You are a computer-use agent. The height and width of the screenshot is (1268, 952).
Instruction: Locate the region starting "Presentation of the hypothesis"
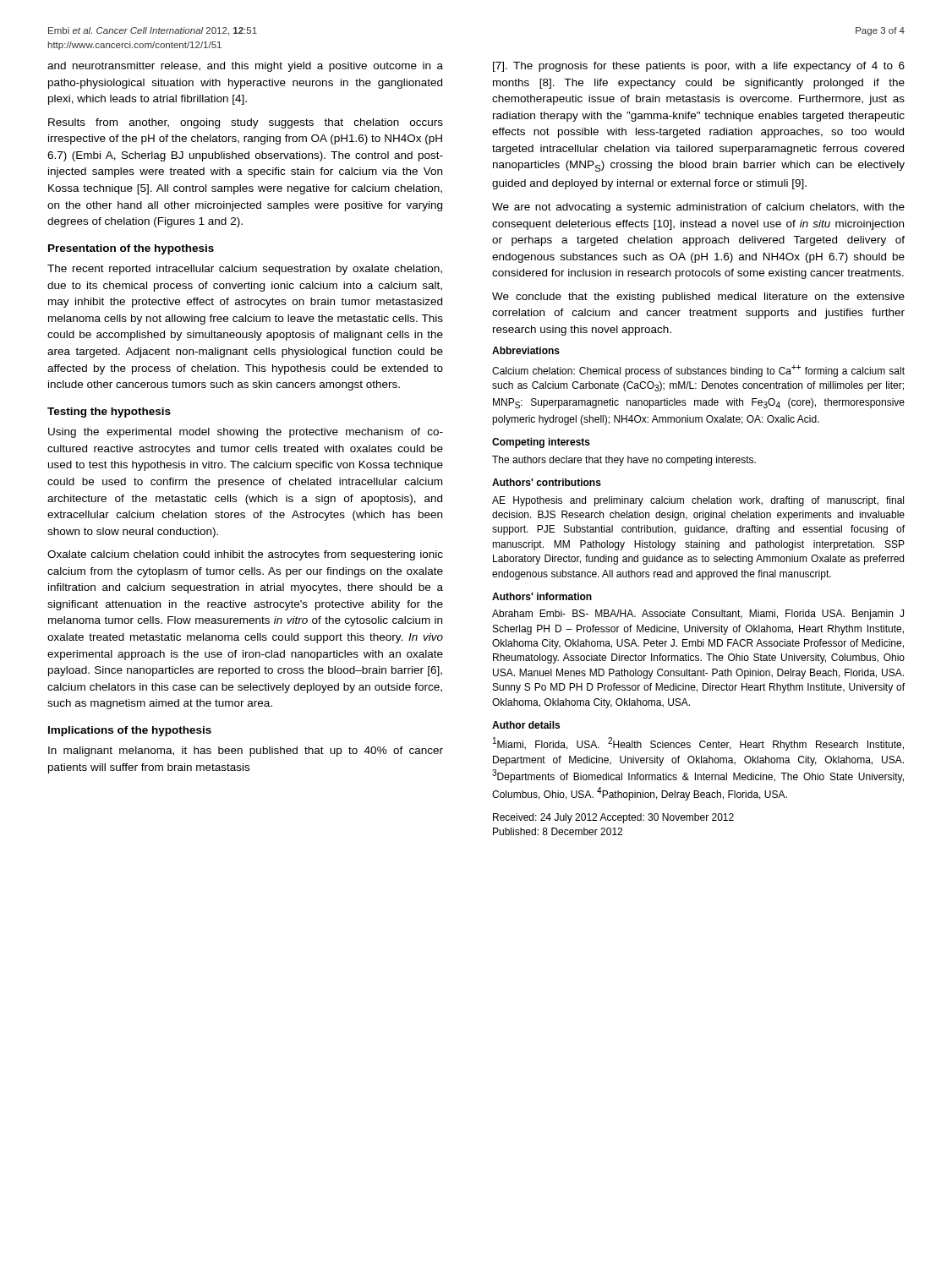pyautogui.click(x=131, y=249)
